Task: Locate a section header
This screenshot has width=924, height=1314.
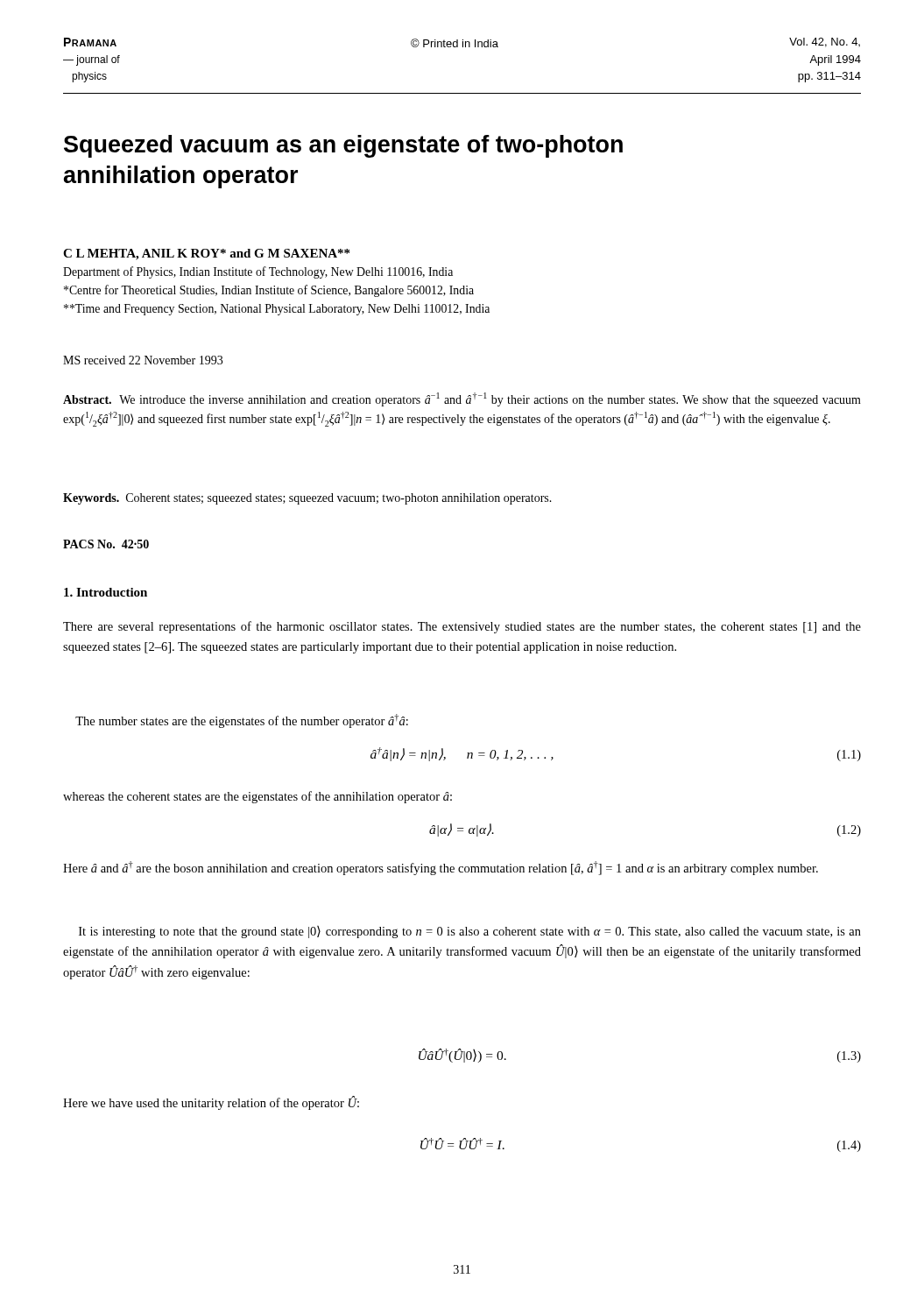Action: 105,592
